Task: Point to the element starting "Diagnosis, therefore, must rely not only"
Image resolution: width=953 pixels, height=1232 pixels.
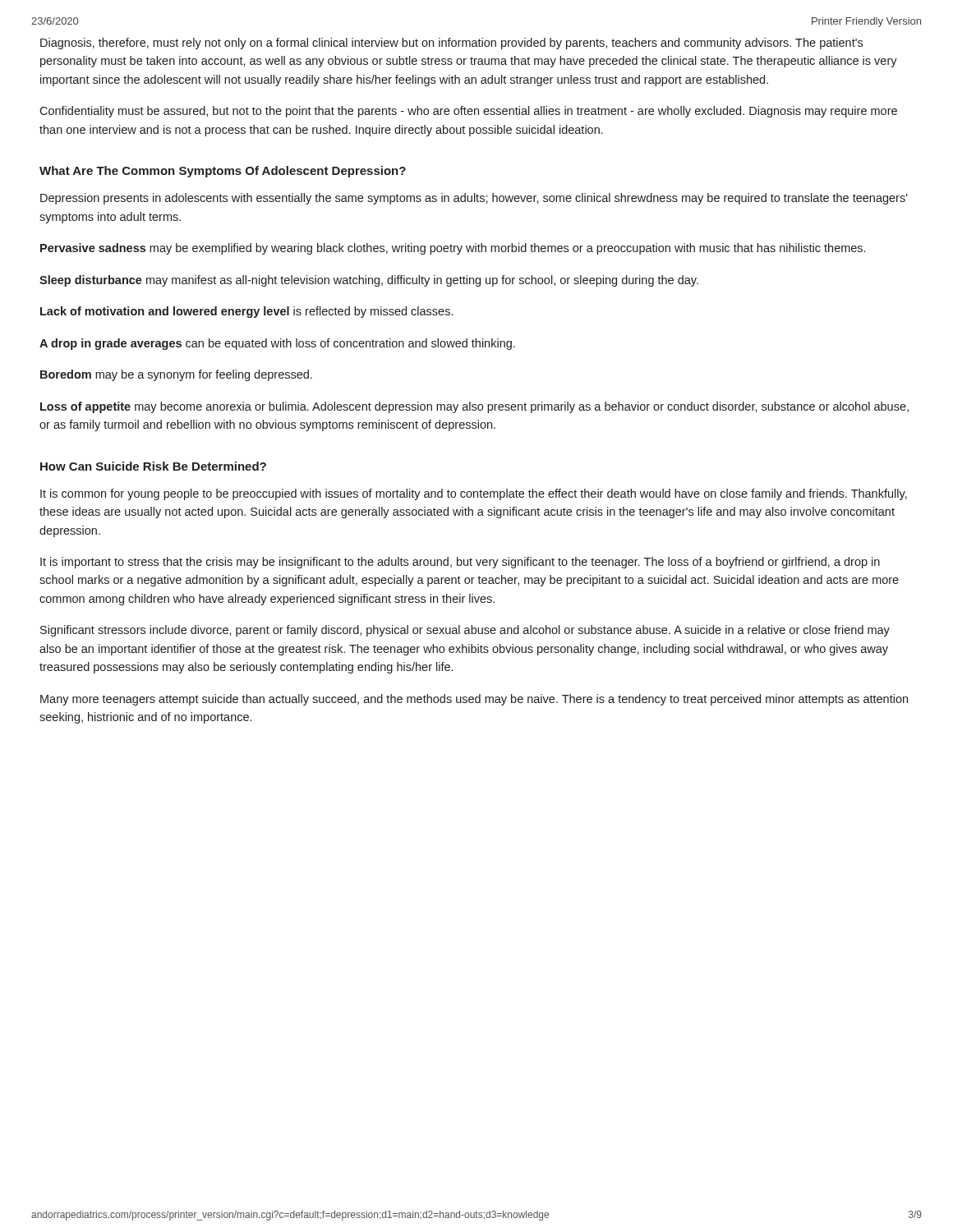Action: coord(468,61)
